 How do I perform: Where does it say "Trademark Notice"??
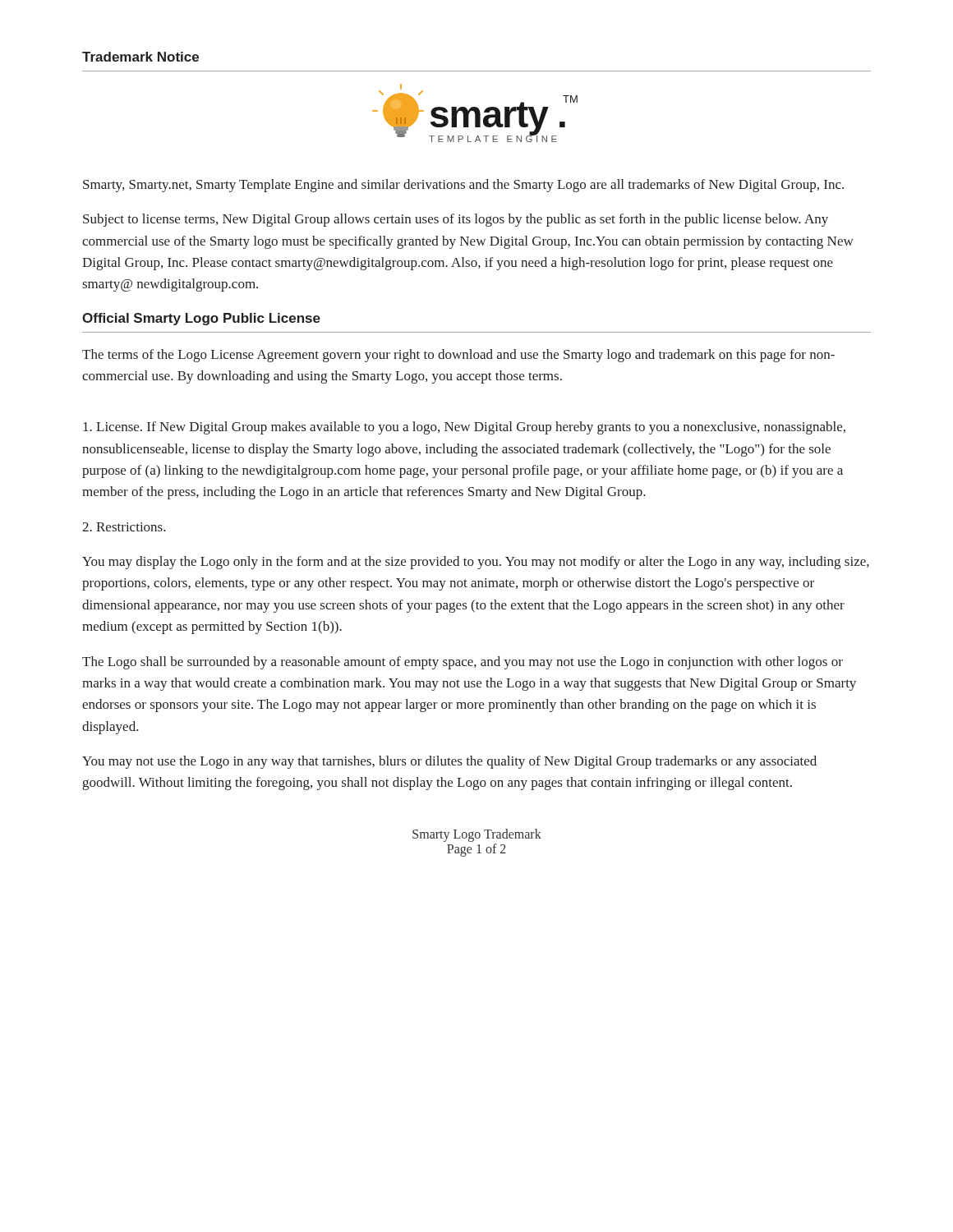click(x=141, y=57)
